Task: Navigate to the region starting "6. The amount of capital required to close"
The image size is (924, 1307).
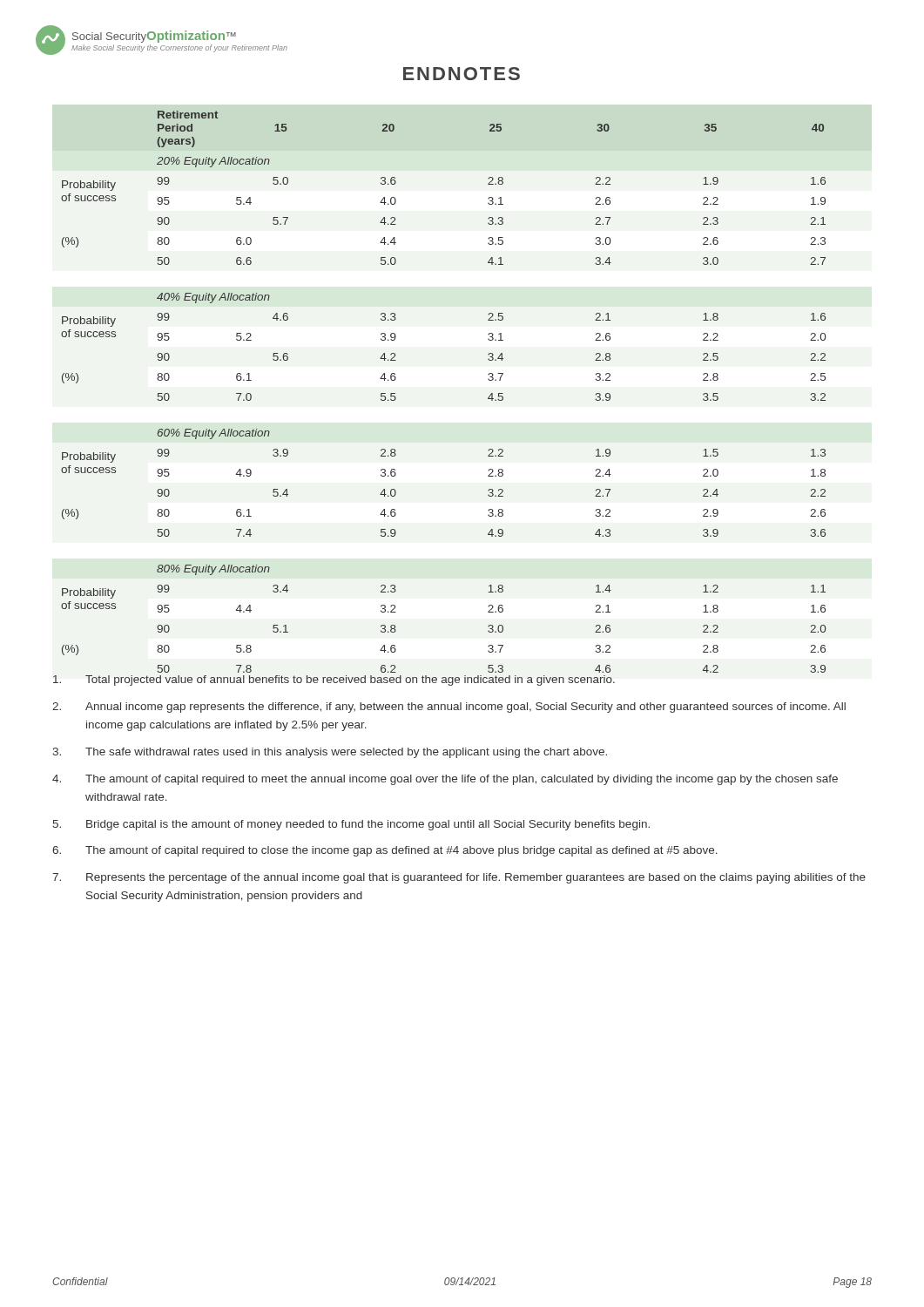Action: click(462, 851)
